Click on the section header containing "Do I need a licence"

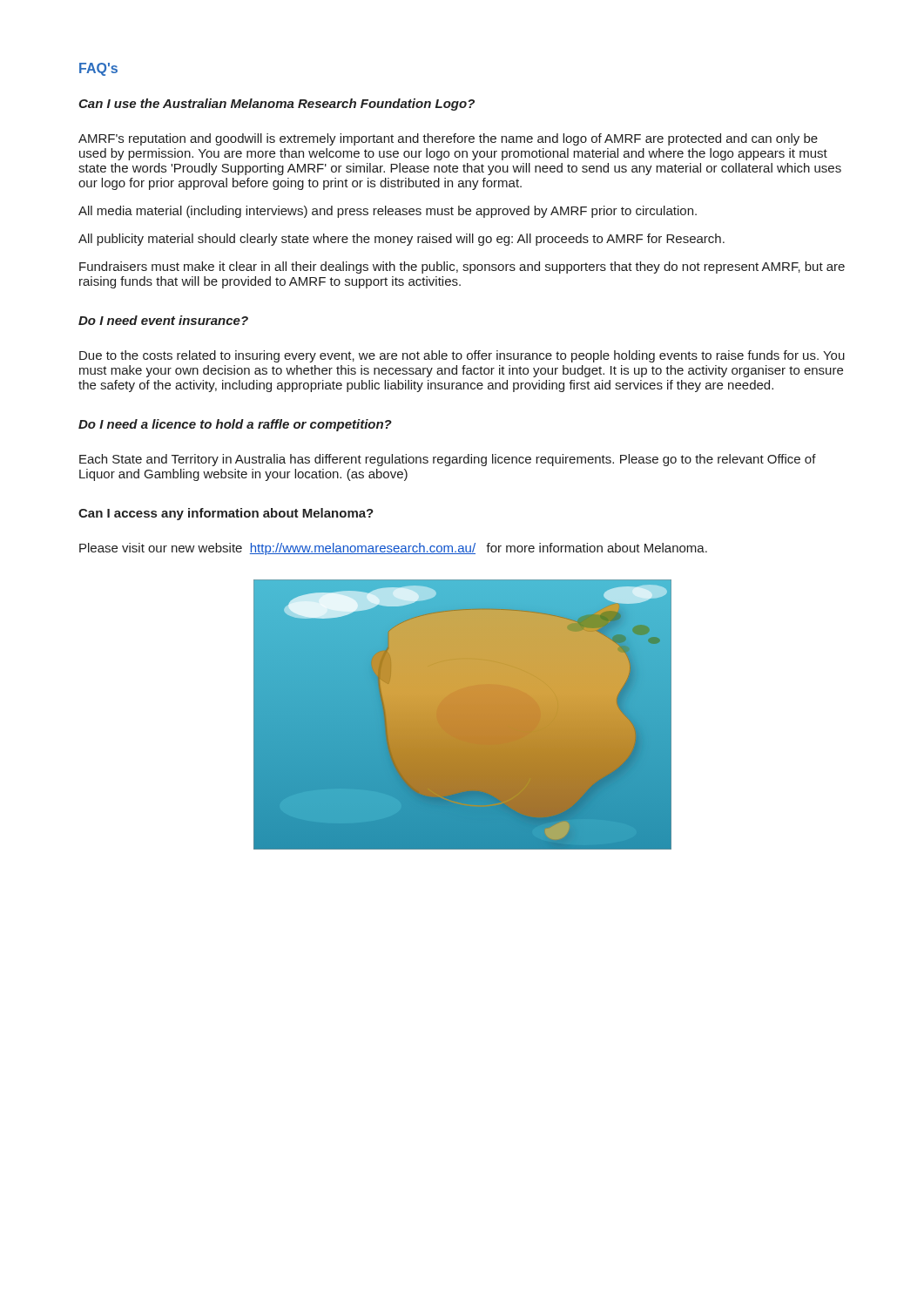coord(235,424)
